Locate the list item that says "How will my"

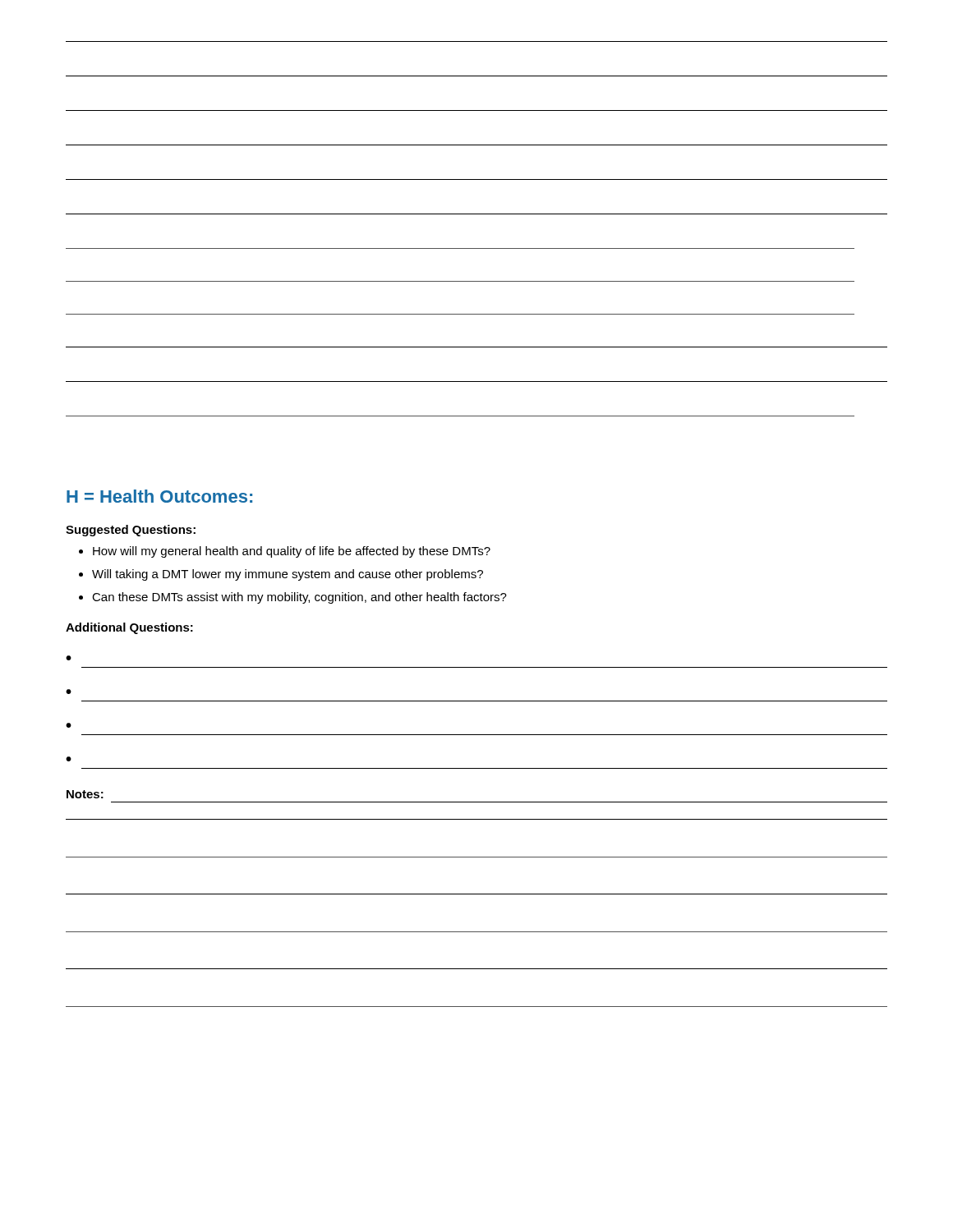(x=490, y=551)
